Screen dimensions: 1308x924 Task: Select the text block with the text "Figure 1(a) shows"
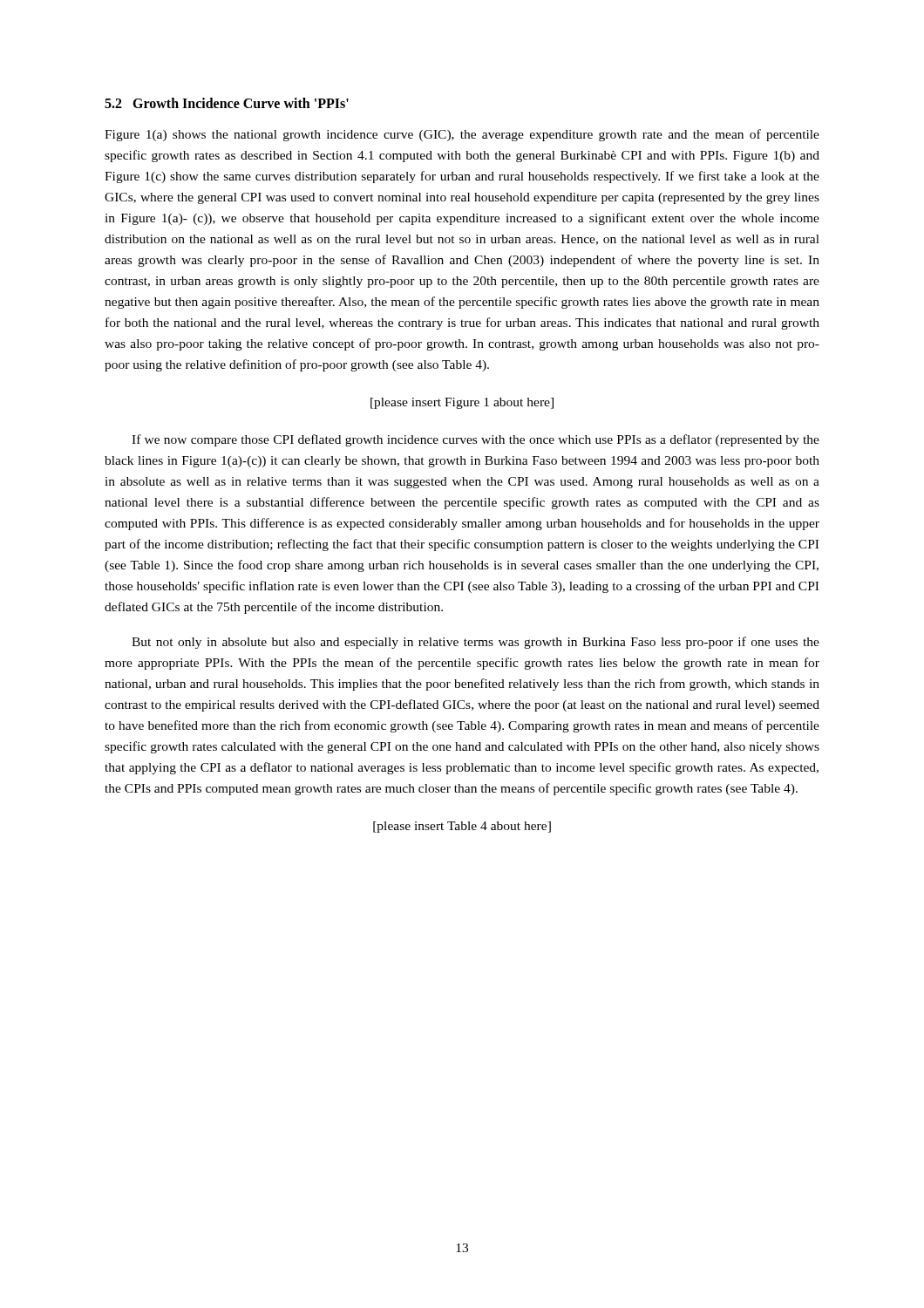[x=462, y=249]
